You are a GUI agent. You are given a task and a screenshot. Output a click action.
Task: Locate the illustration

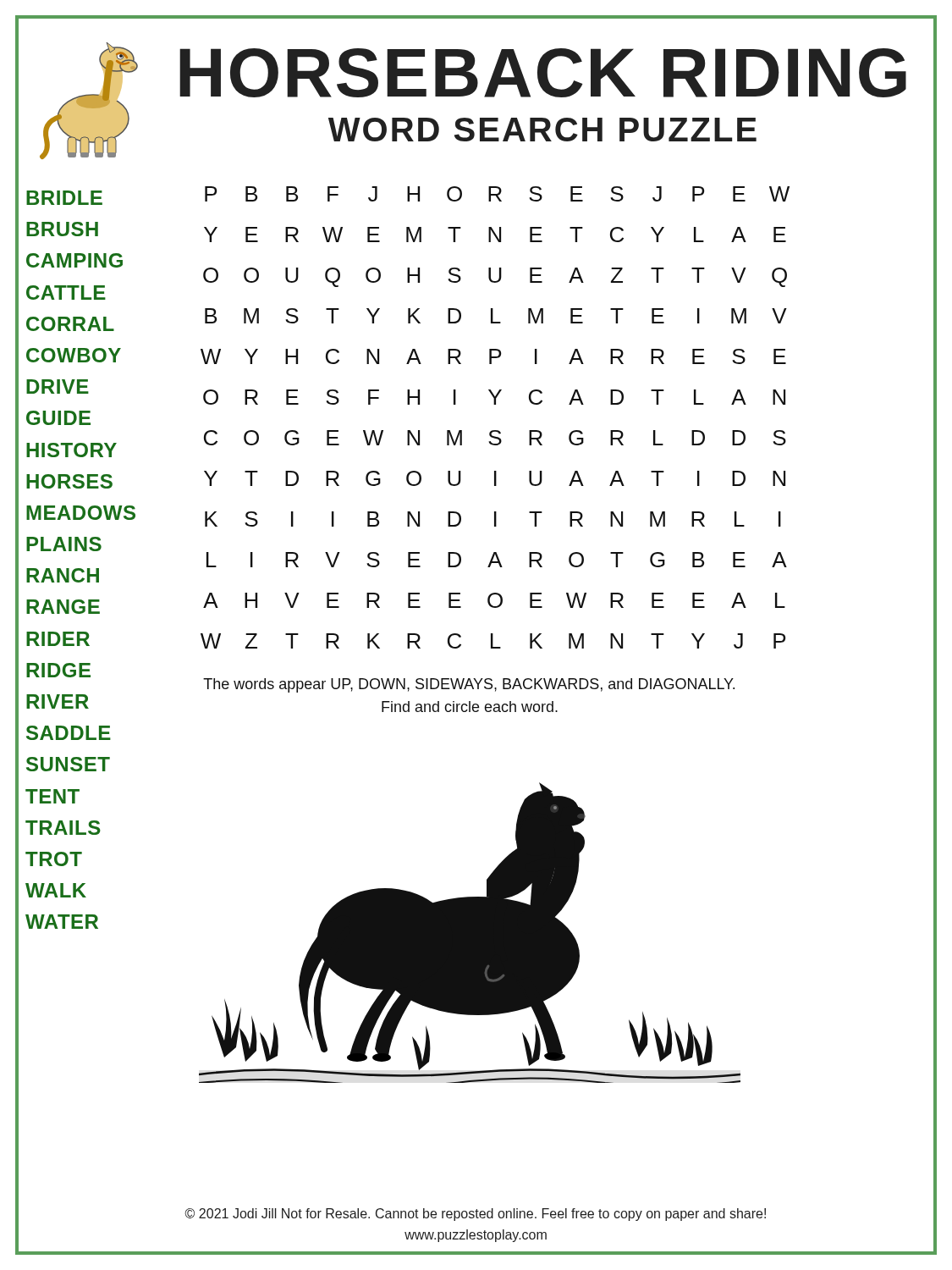(470, 905)
